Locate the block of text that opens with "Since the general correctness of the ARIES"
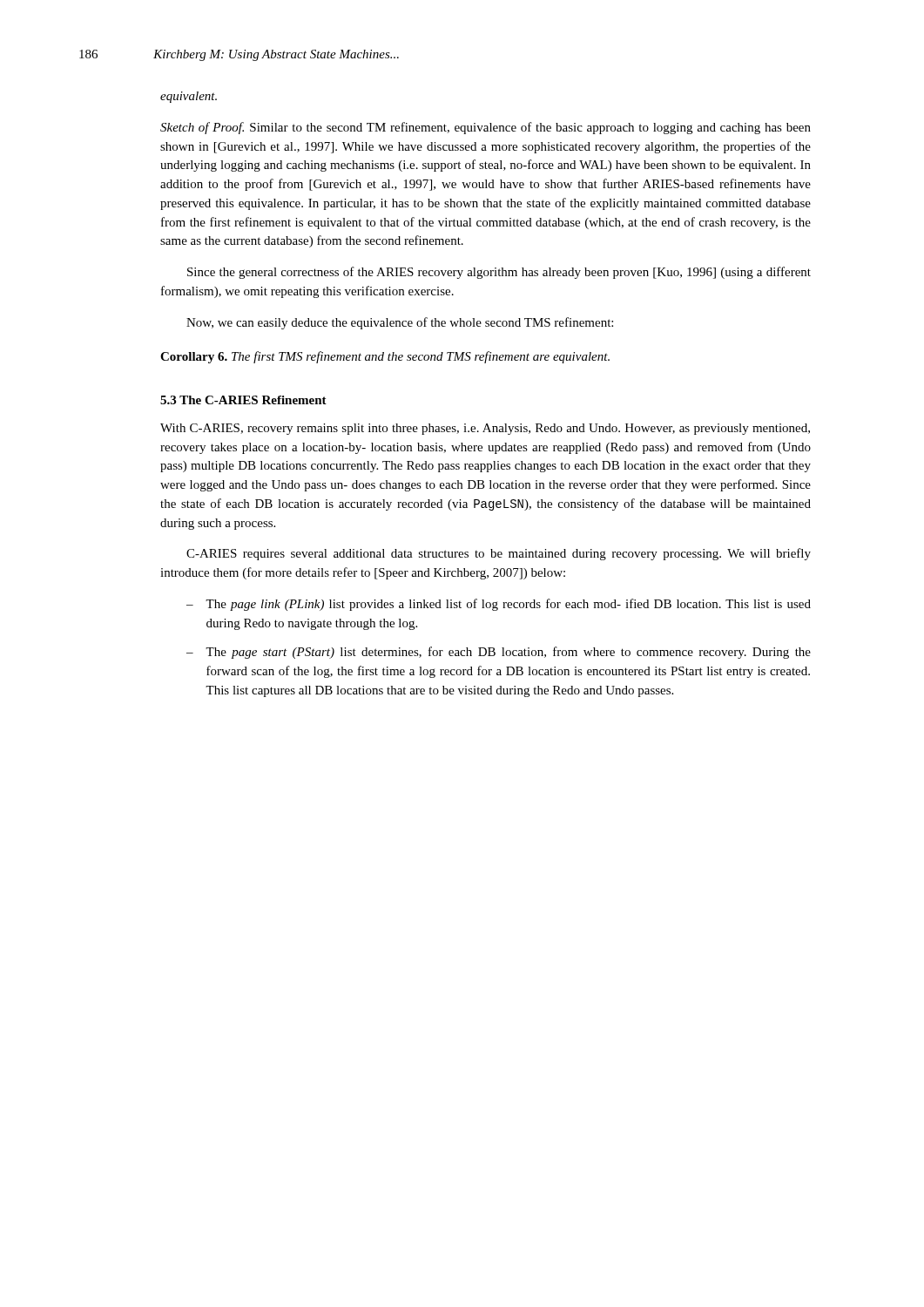This screenshot has width=924, height=1307. 486,281
